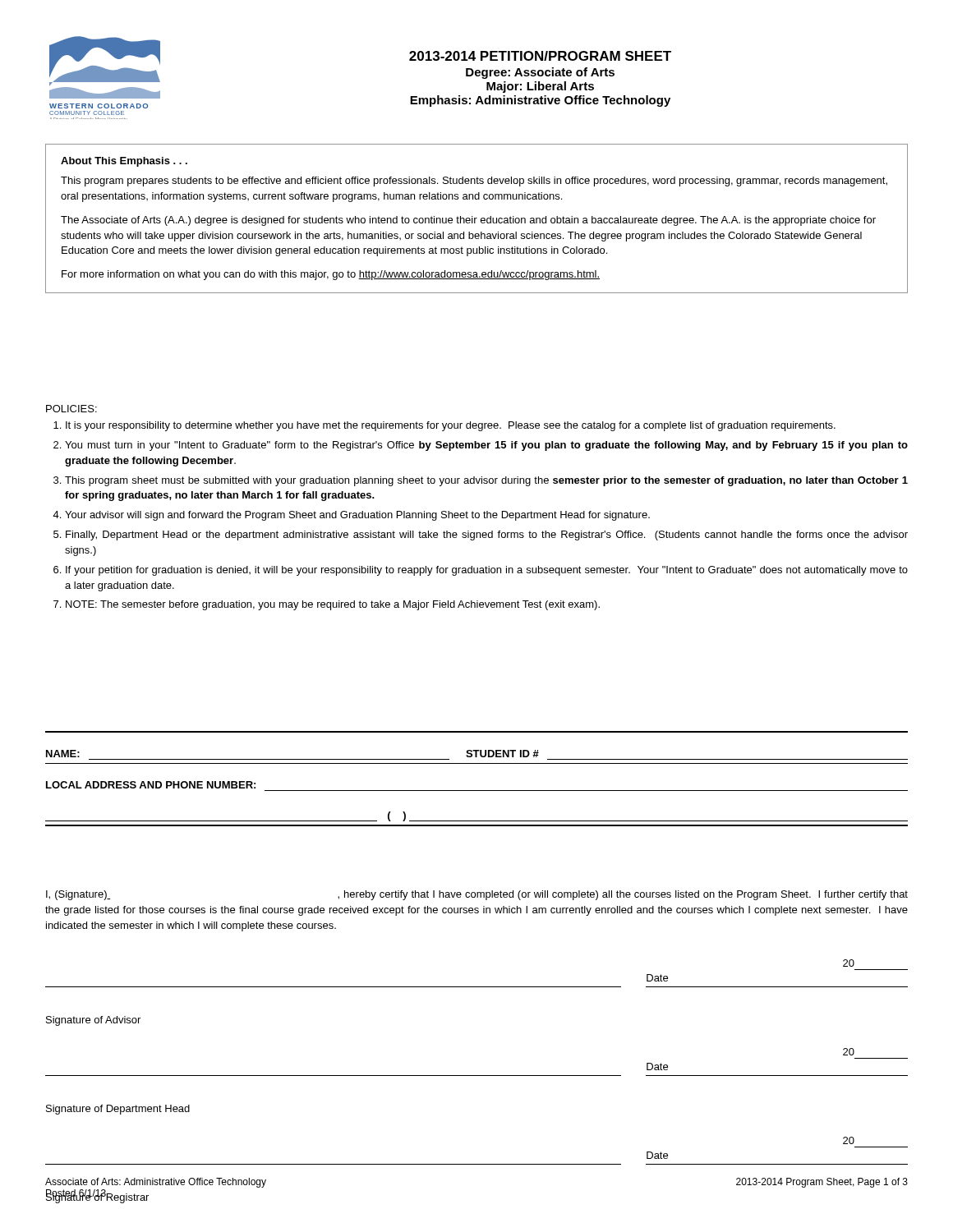
Task: Locate the title
Action: [540, 77]
